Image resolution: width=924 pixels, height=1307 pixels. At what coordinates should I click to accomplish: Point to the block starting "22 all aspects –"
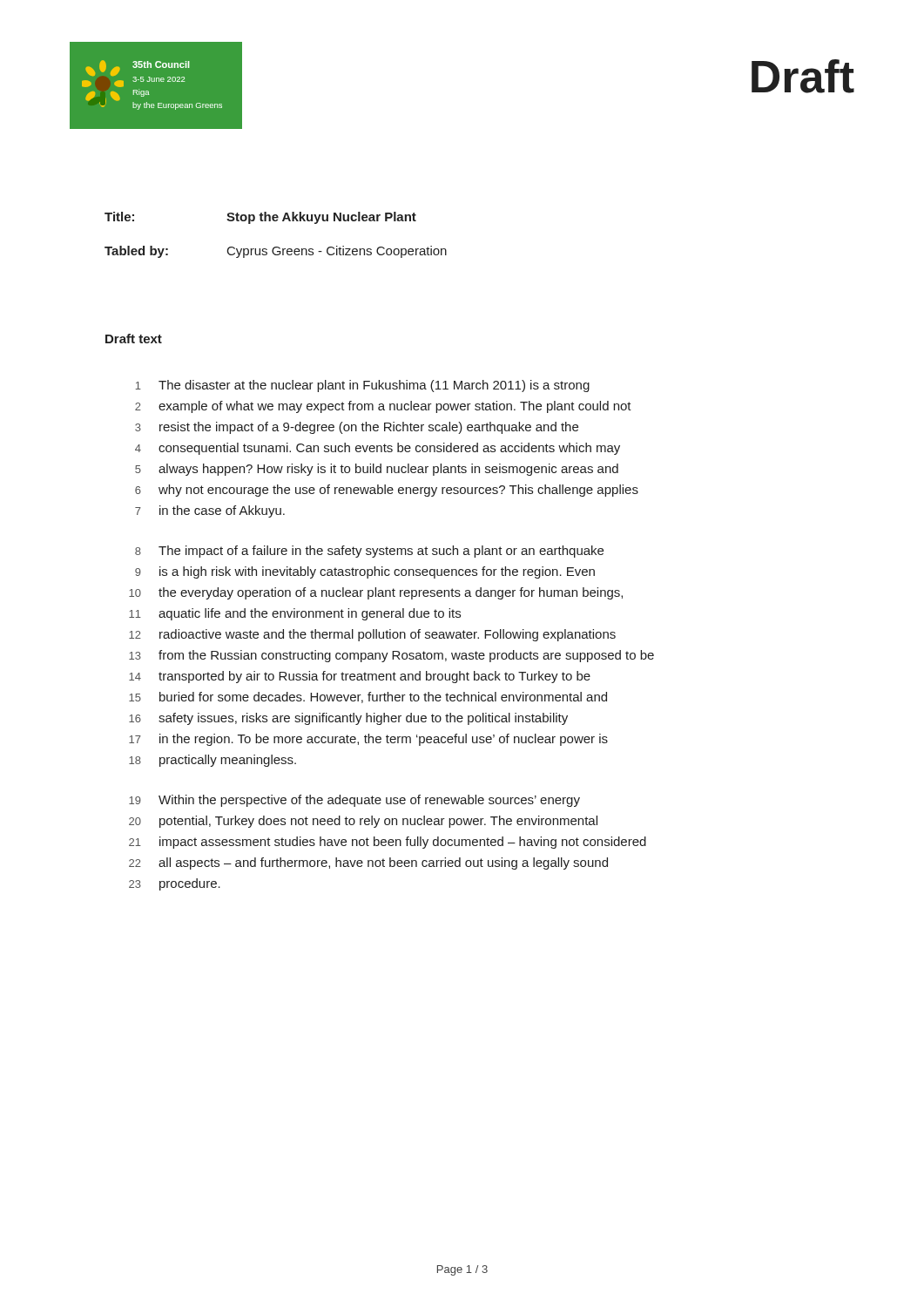coord(357,863)
